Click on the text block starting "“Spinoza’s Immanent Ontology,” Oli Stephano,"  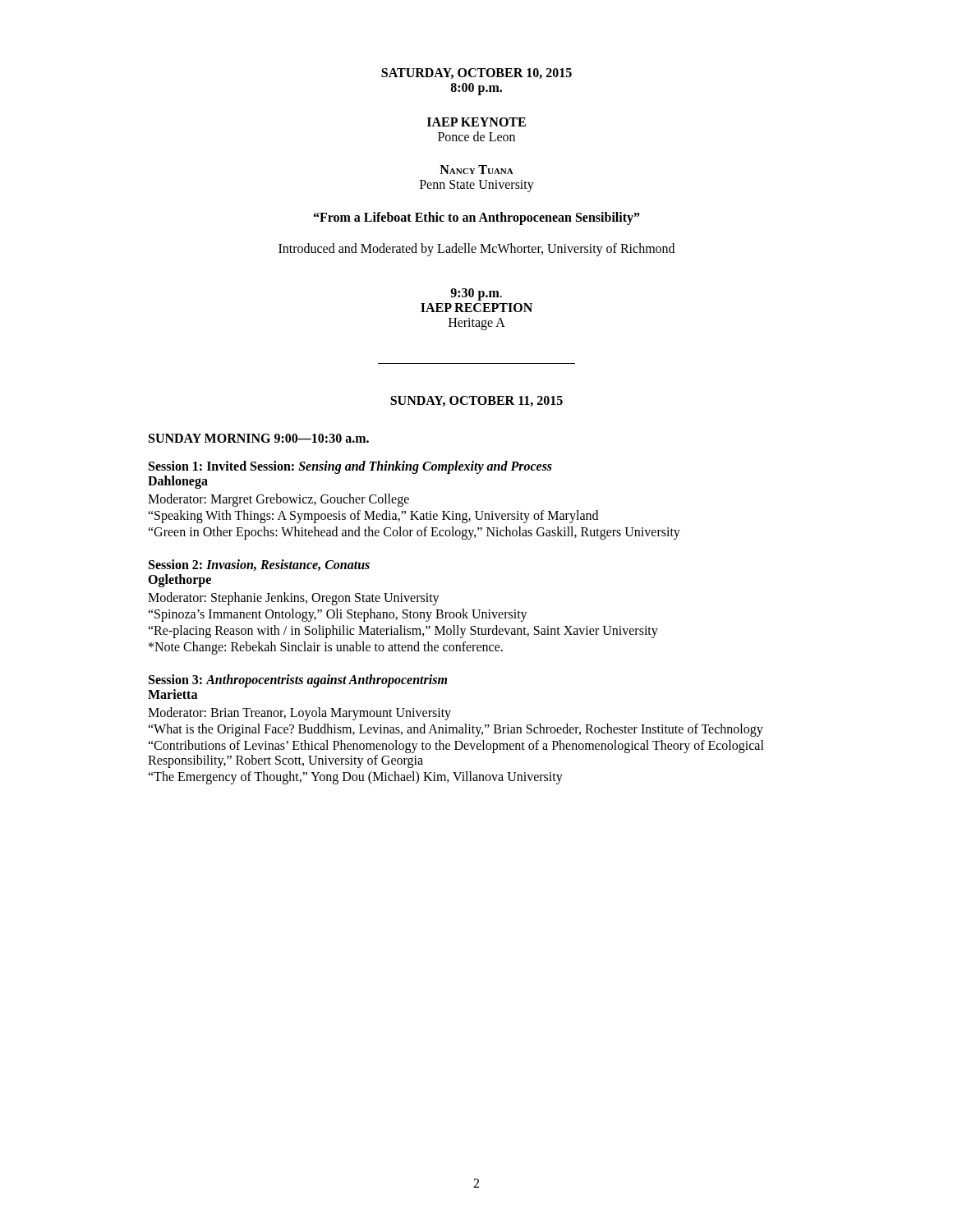[x=338, y=614]
